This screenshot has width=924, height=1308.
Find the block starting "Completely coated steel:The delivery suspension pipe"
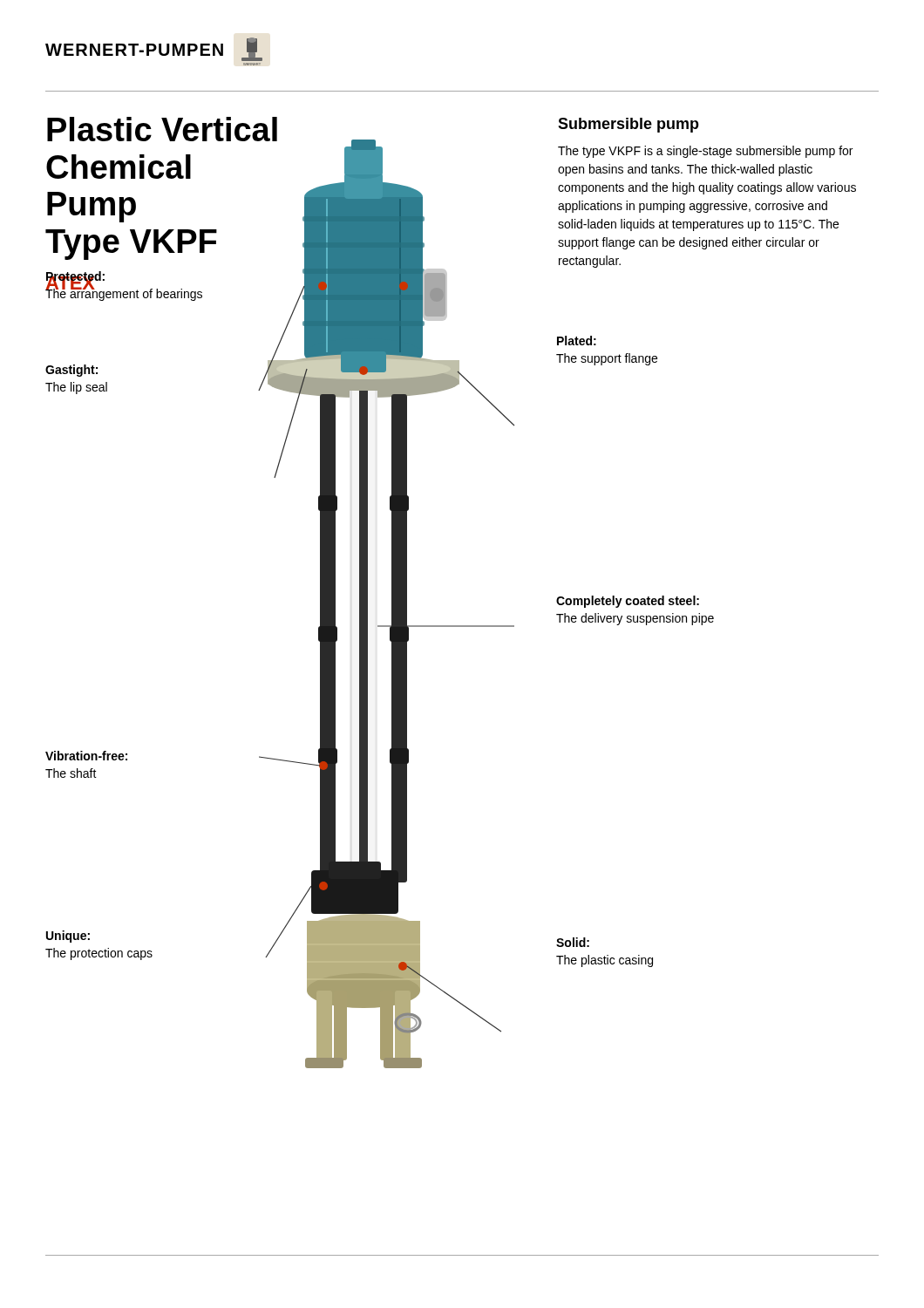[x=635, y=609]
